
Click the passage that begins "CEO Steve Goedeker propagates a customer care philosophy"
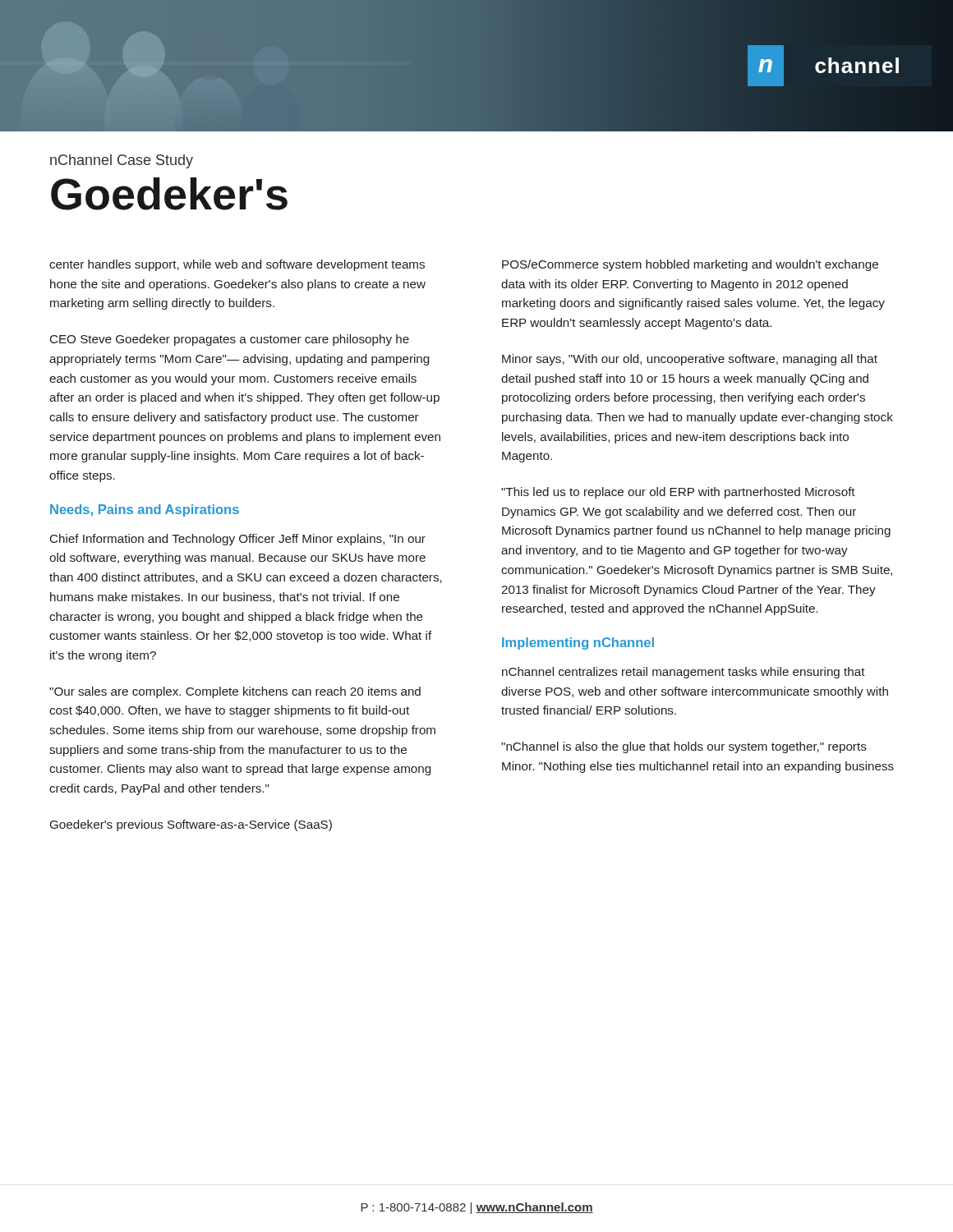(245, 407)
